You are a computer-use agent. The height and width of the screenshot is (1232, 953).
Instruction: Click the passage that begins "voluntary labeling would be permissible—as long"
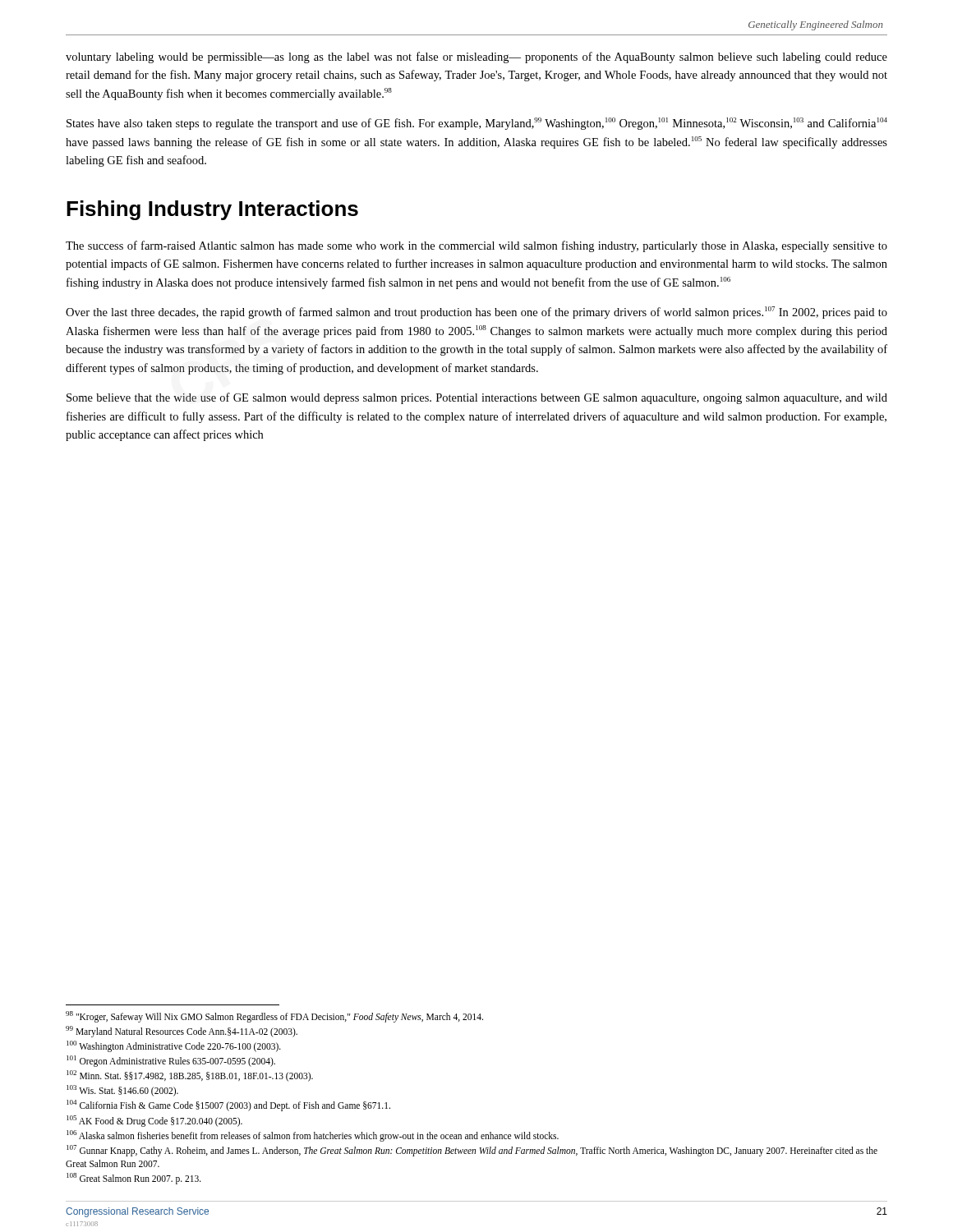(x=476, y=75)
